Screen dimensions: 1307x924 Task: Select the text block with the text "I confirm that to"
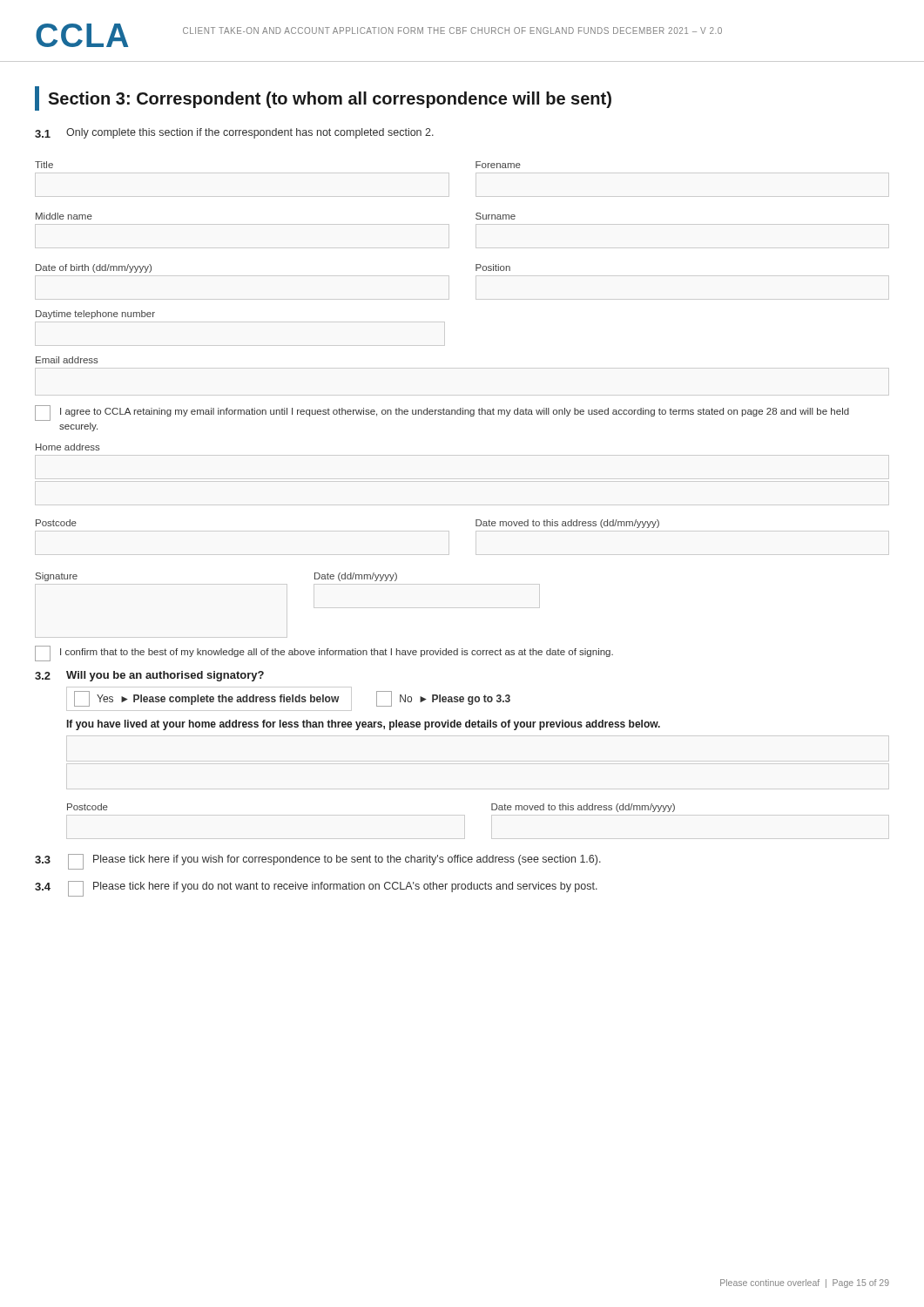click(x=324, y=653)
